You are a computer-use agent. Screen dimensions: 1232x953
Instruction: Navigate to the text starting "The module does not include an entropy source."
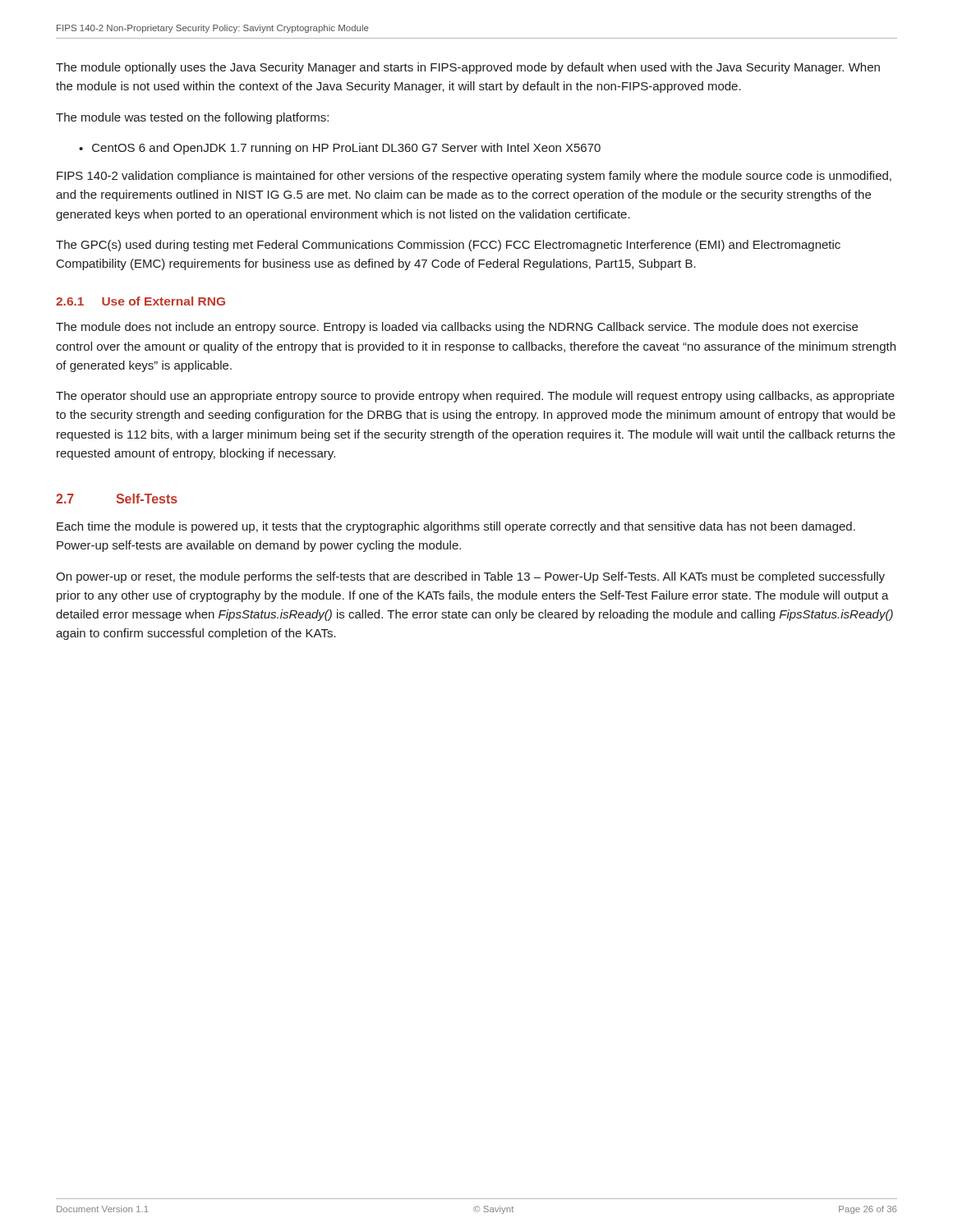[x=476, y=346]
